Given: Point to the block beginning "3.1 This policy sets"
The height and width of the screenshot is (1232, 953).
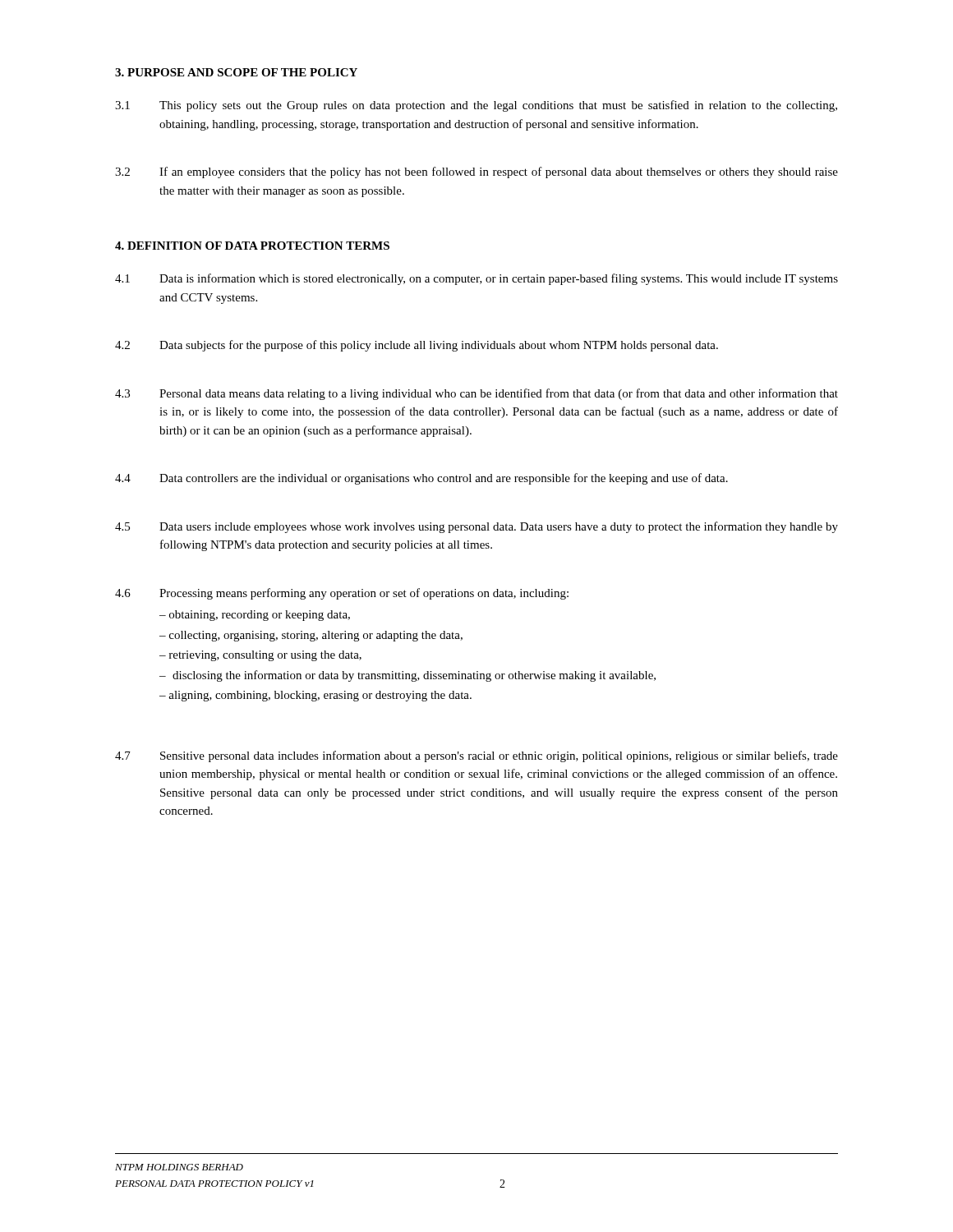Looking at the screenshot, I should (x=476, y=115).
